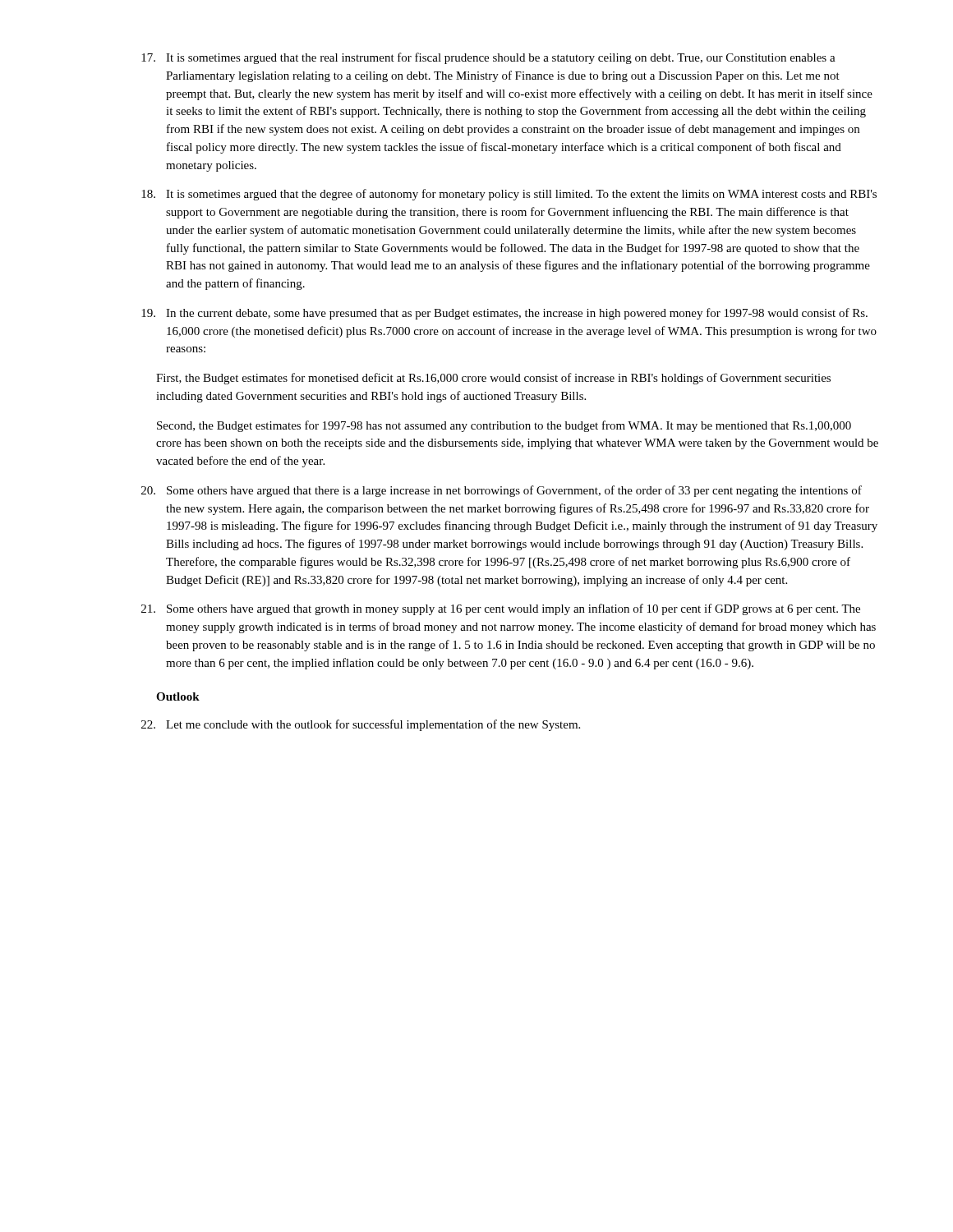The height and width of the screenshot is (1232, 953).
Task: Point to the block beginning "20. Some others have argued that"
Action: point(497,536)
